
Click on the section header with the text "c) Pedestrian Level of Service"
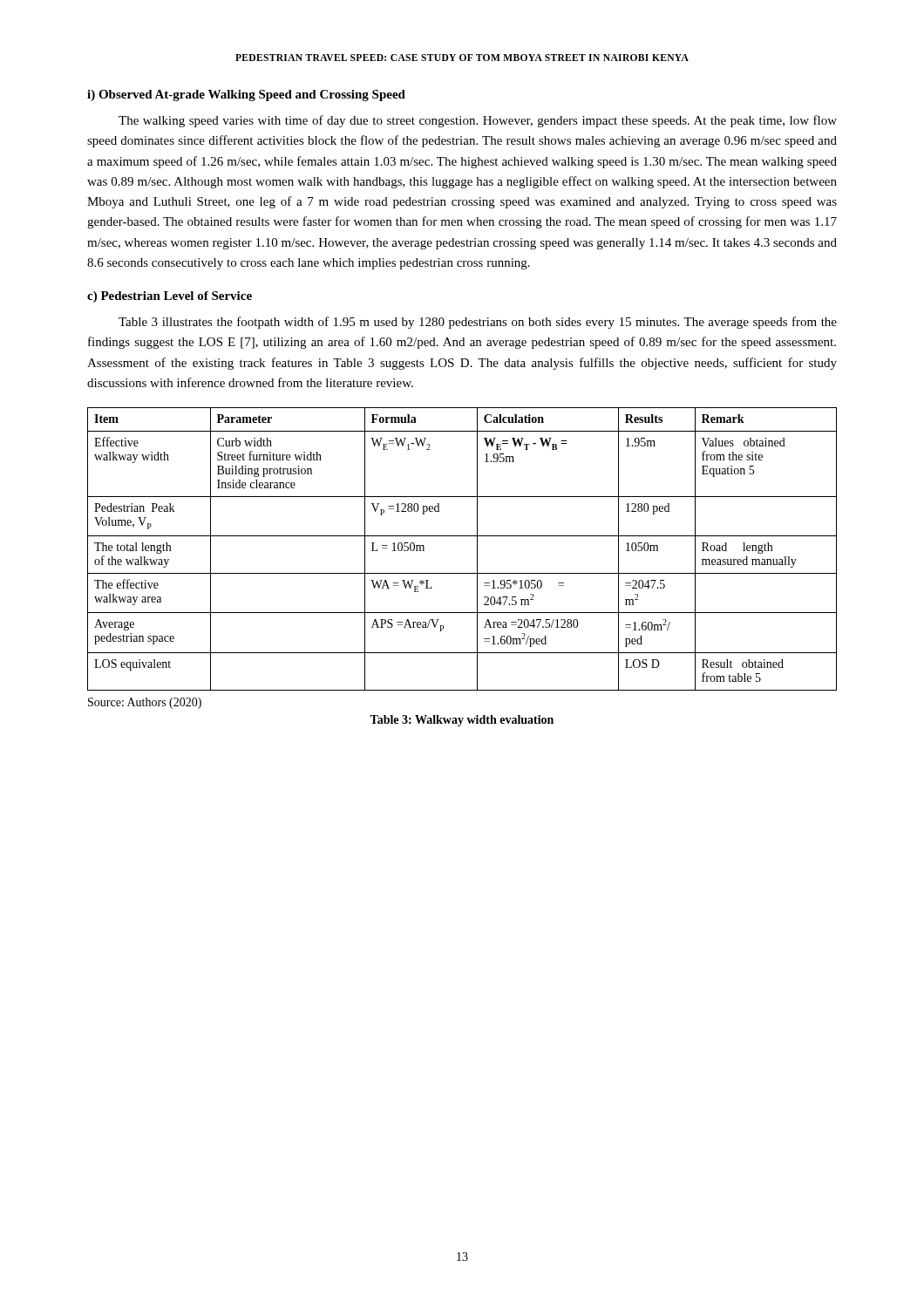170,297
